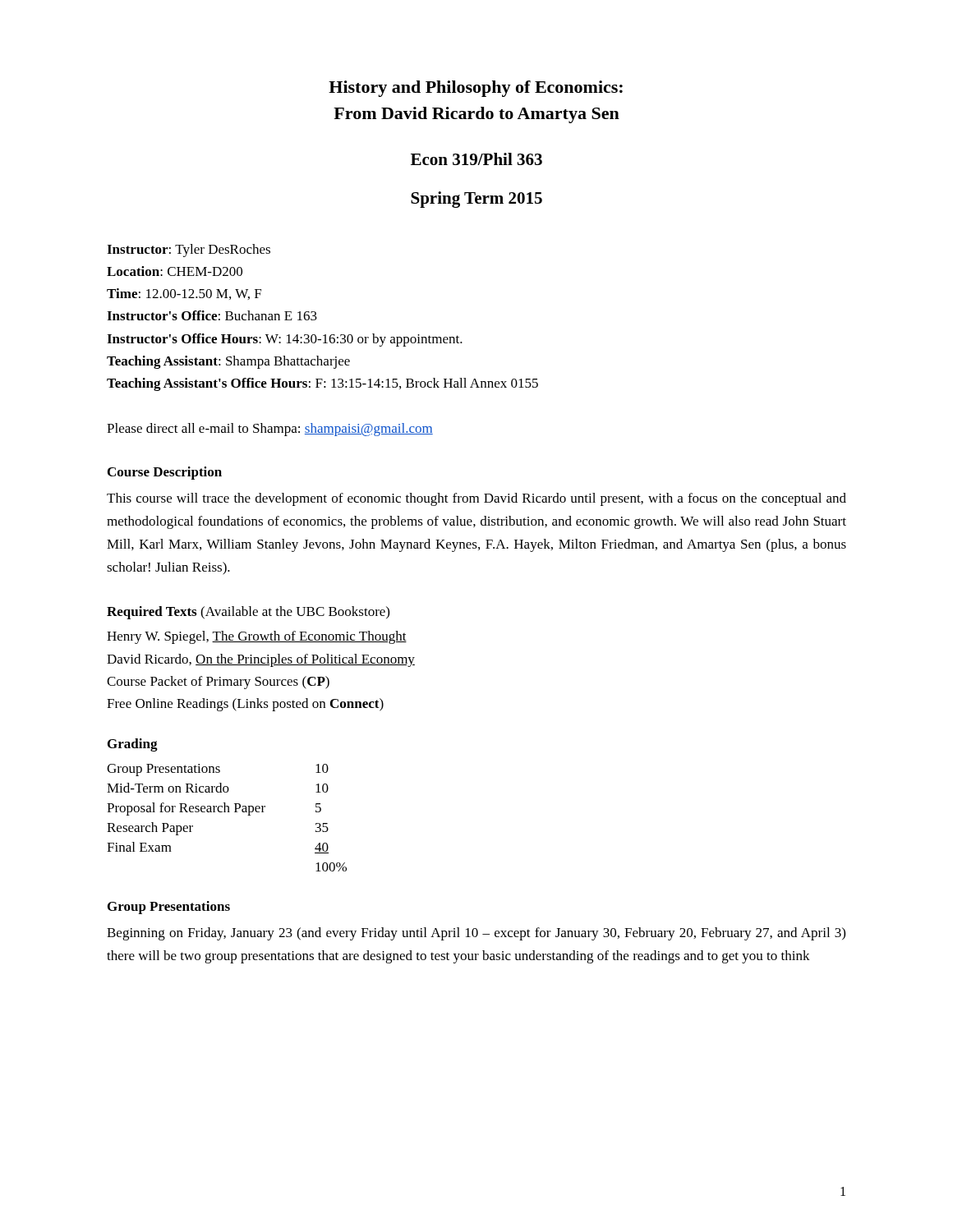Point to the block beginning "This course will trace the"
This screenshot has width=953, height=1232.
coord(476,533)
